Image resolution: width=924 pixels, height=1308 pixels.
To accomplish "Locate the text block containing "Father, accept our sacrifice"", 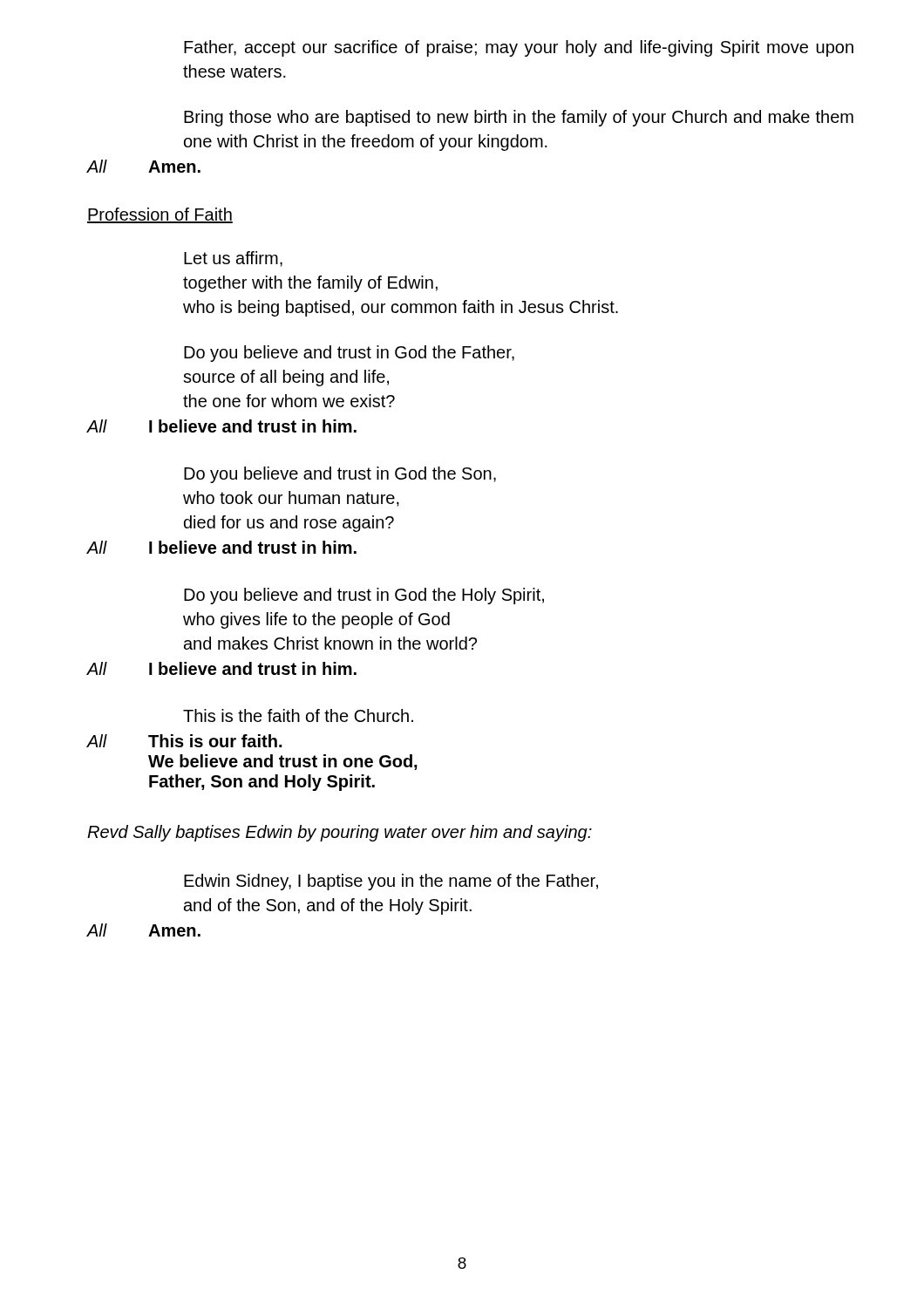I will tap(519, 59).
